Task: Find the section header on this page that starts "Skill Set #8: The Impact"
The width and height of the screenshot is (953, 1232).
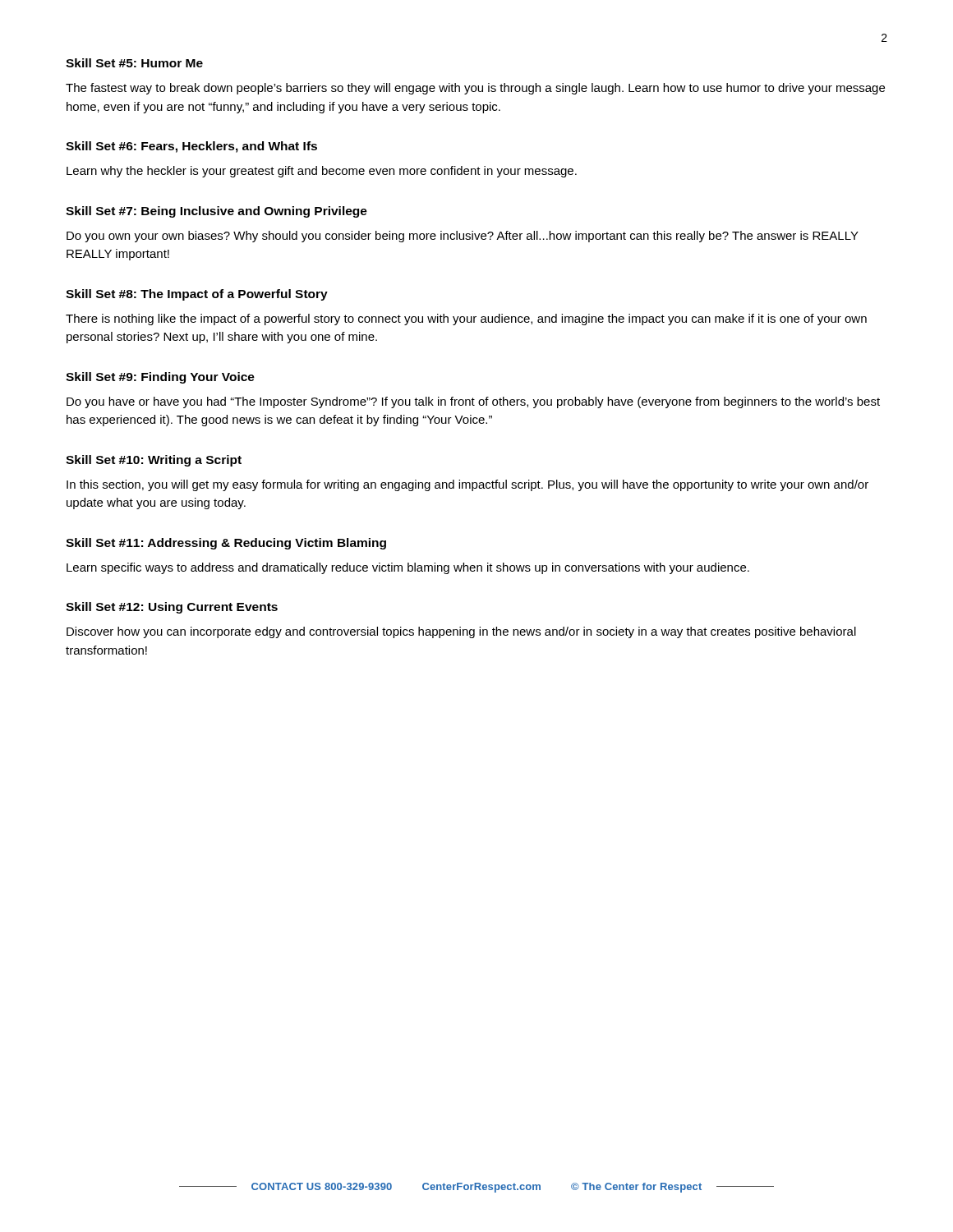Action: coord(197,293)
